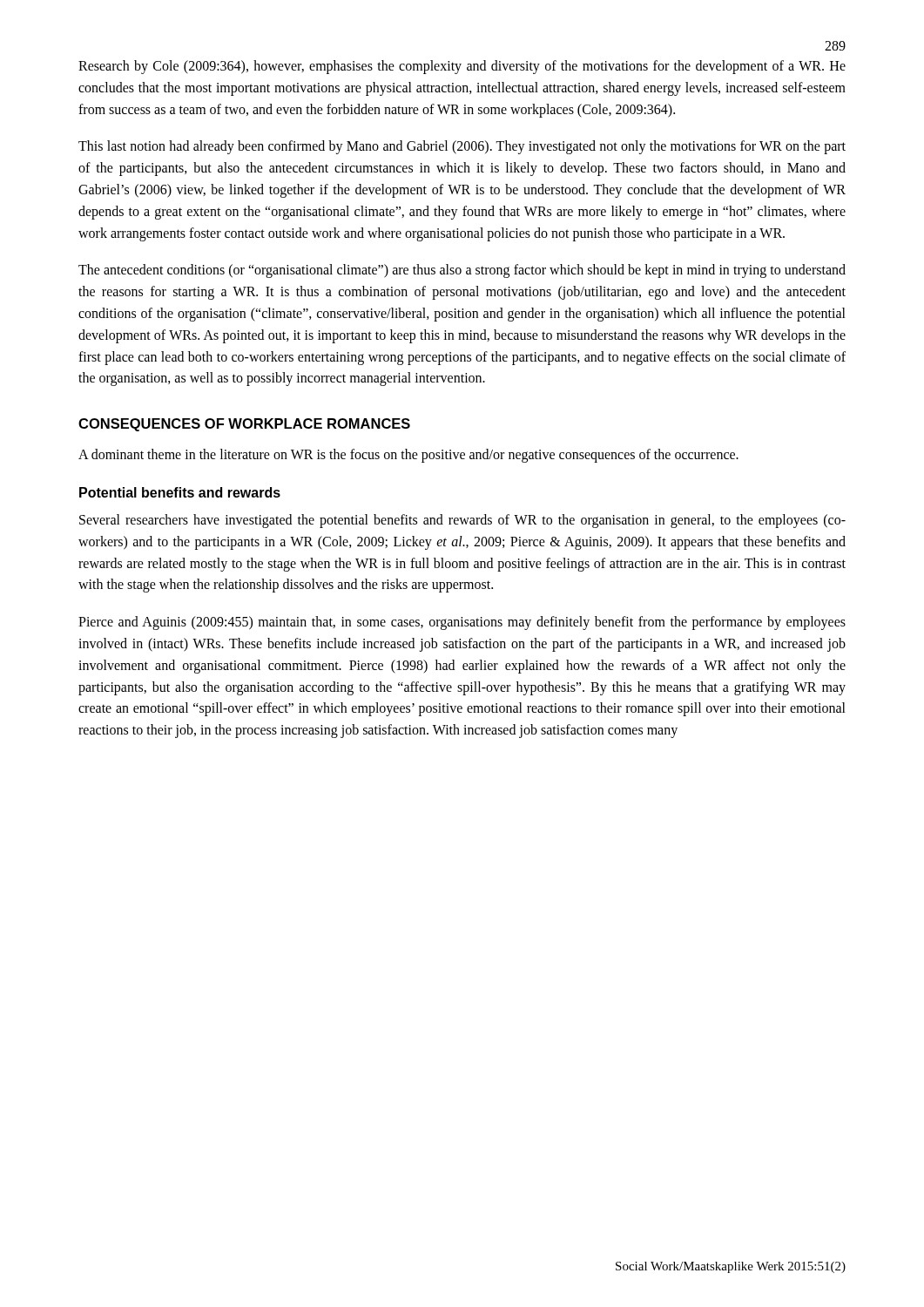This screenshot has width=924, height=1307.
Task: Locate the block starting "Potential benefits and rewards"
Action: tap(179, 493)
